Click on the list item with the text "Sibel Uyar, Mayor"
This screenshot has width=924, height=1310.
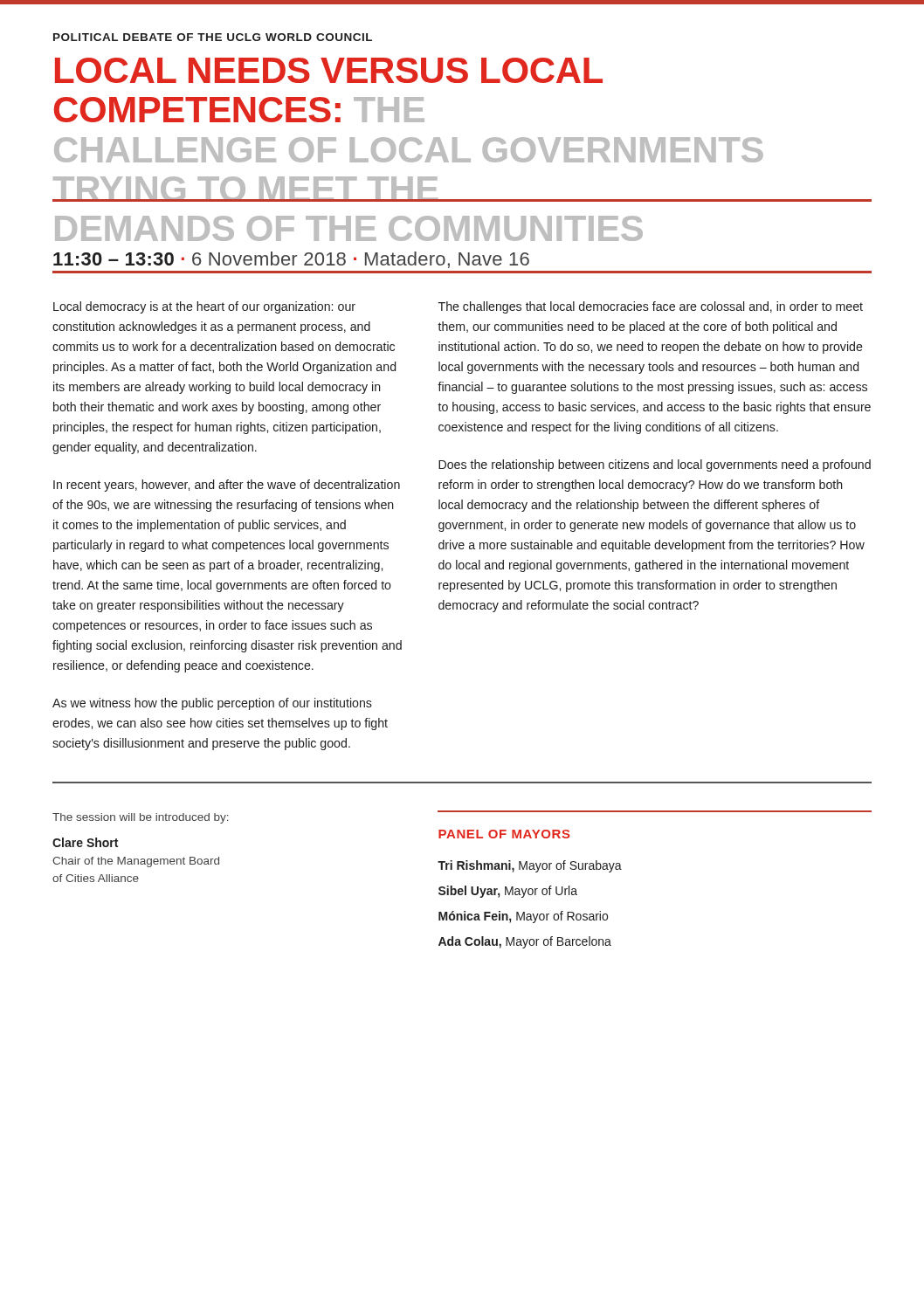coord(508,891)
